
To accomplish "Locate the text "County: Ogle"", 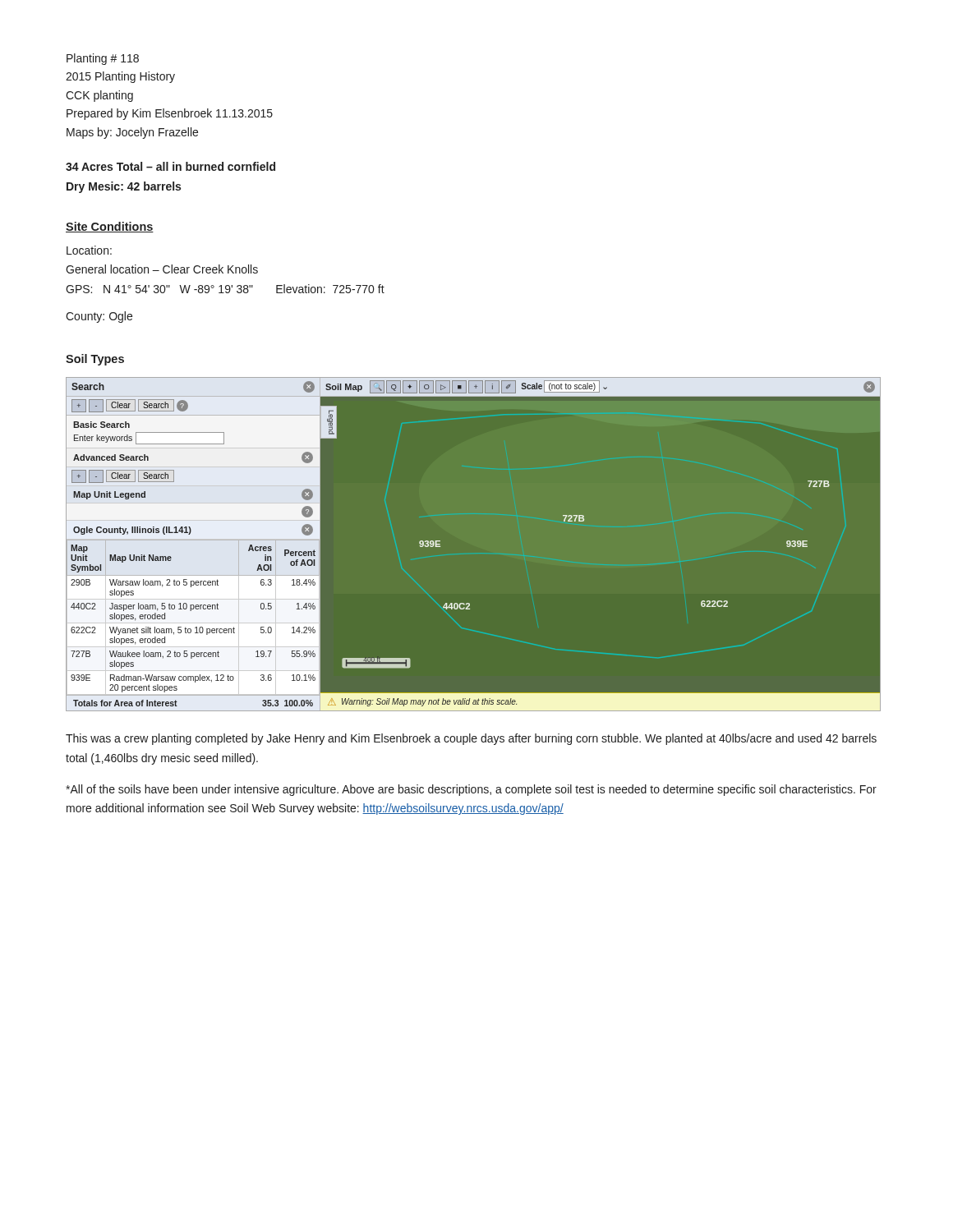I will [99, 316].
